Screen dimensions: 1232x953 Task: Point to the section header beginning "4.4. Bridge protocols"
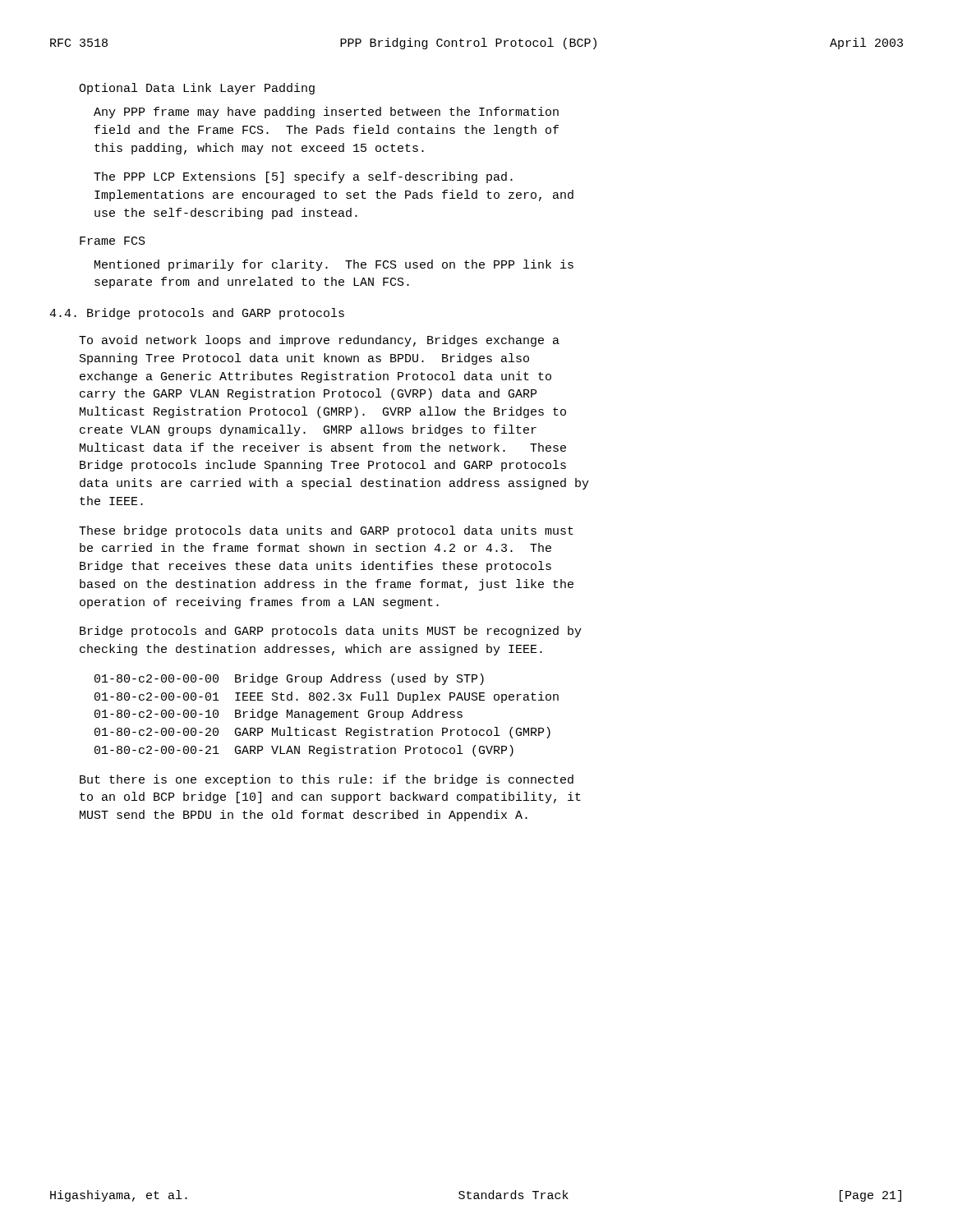(197, 314)
